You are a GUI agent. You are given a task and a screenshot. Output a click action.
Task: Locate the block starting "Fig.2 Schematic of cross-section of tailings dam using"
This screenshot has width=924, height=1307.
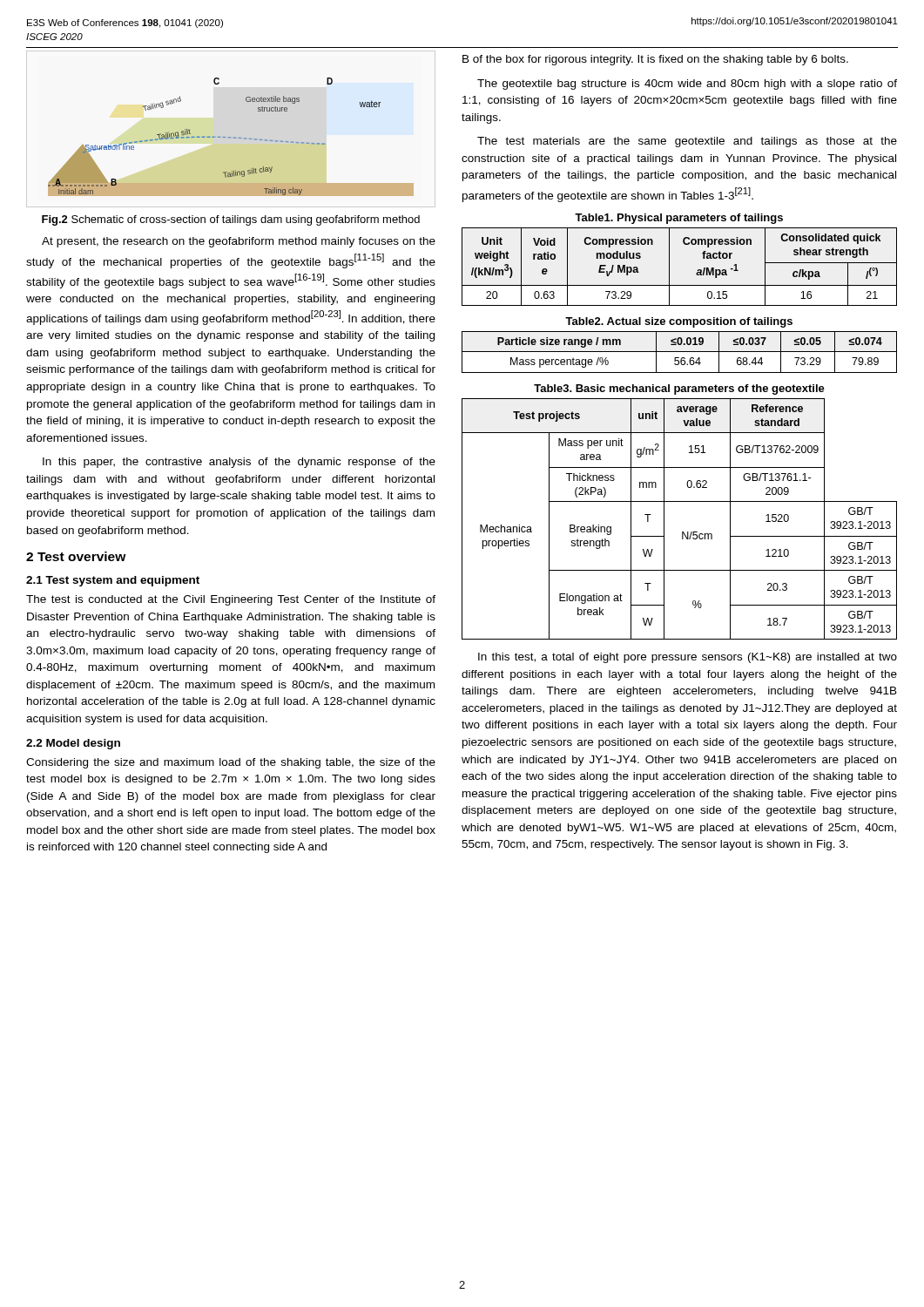[x=231, y=219]
